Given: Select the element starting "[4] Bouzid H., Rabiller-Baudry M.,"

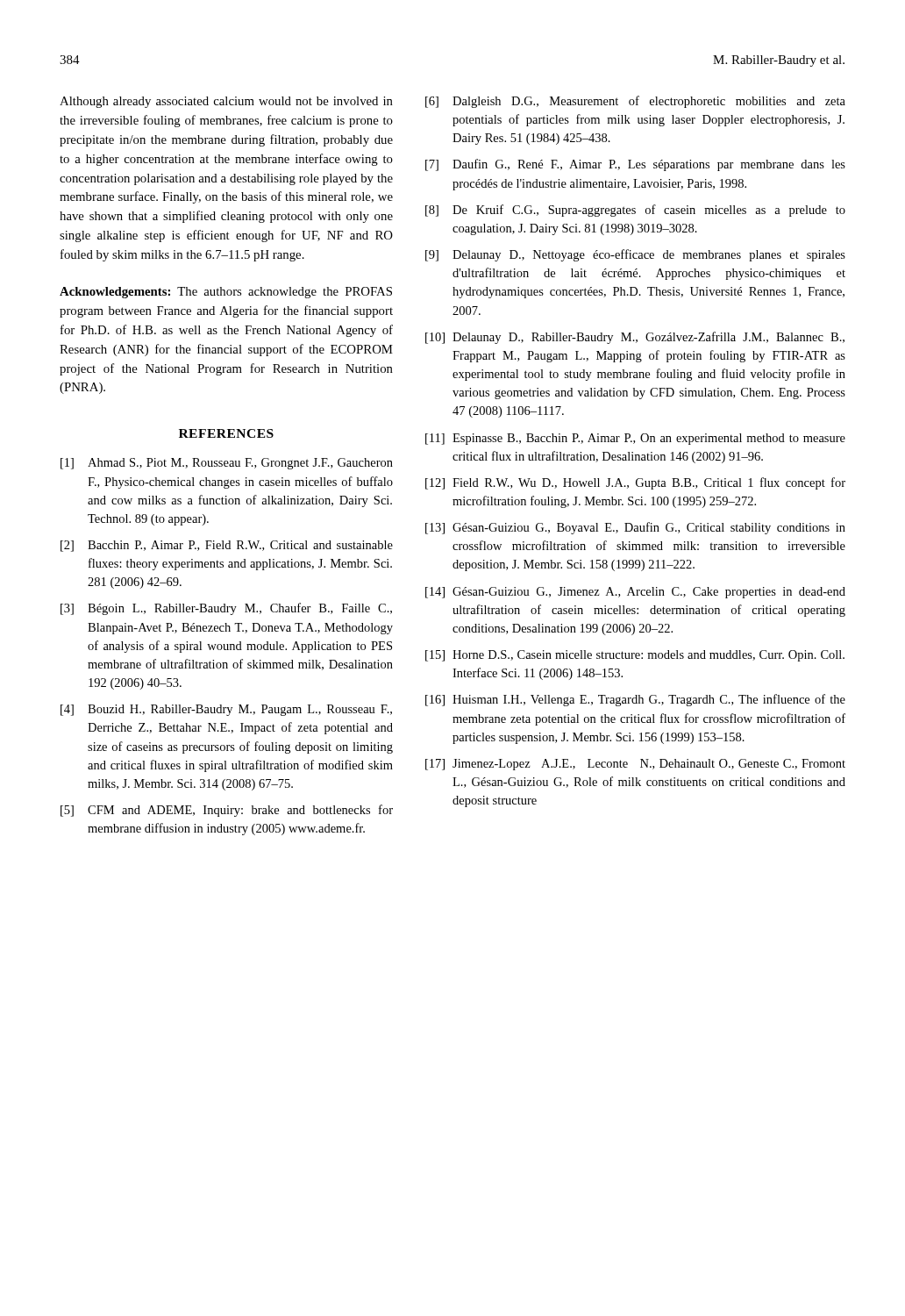Looking at the screenshot, I should coord(226,747).
